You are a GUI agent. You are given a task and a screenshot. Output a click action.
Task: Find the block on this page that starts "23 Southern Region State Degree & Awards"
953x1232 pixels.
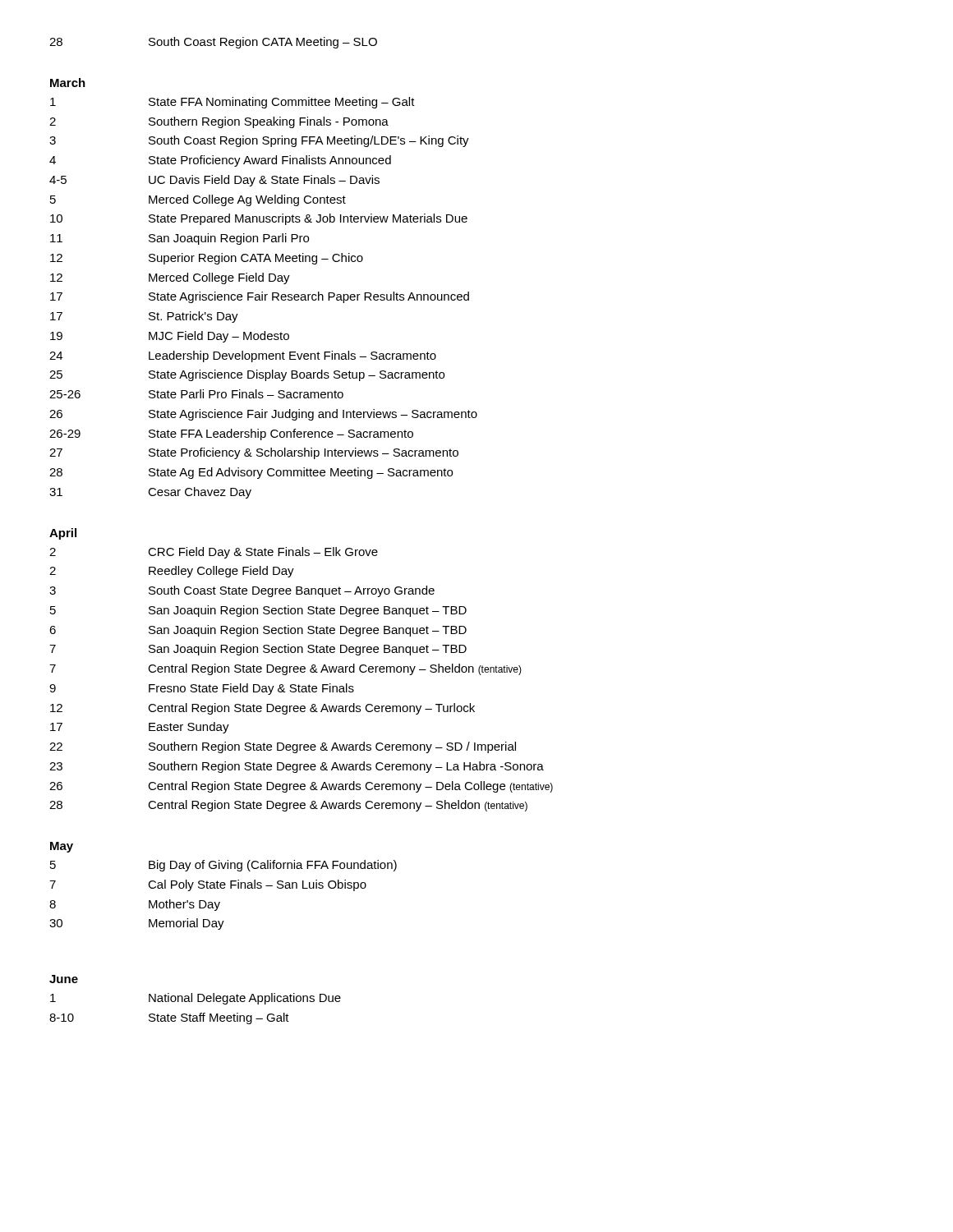point(476,766)
